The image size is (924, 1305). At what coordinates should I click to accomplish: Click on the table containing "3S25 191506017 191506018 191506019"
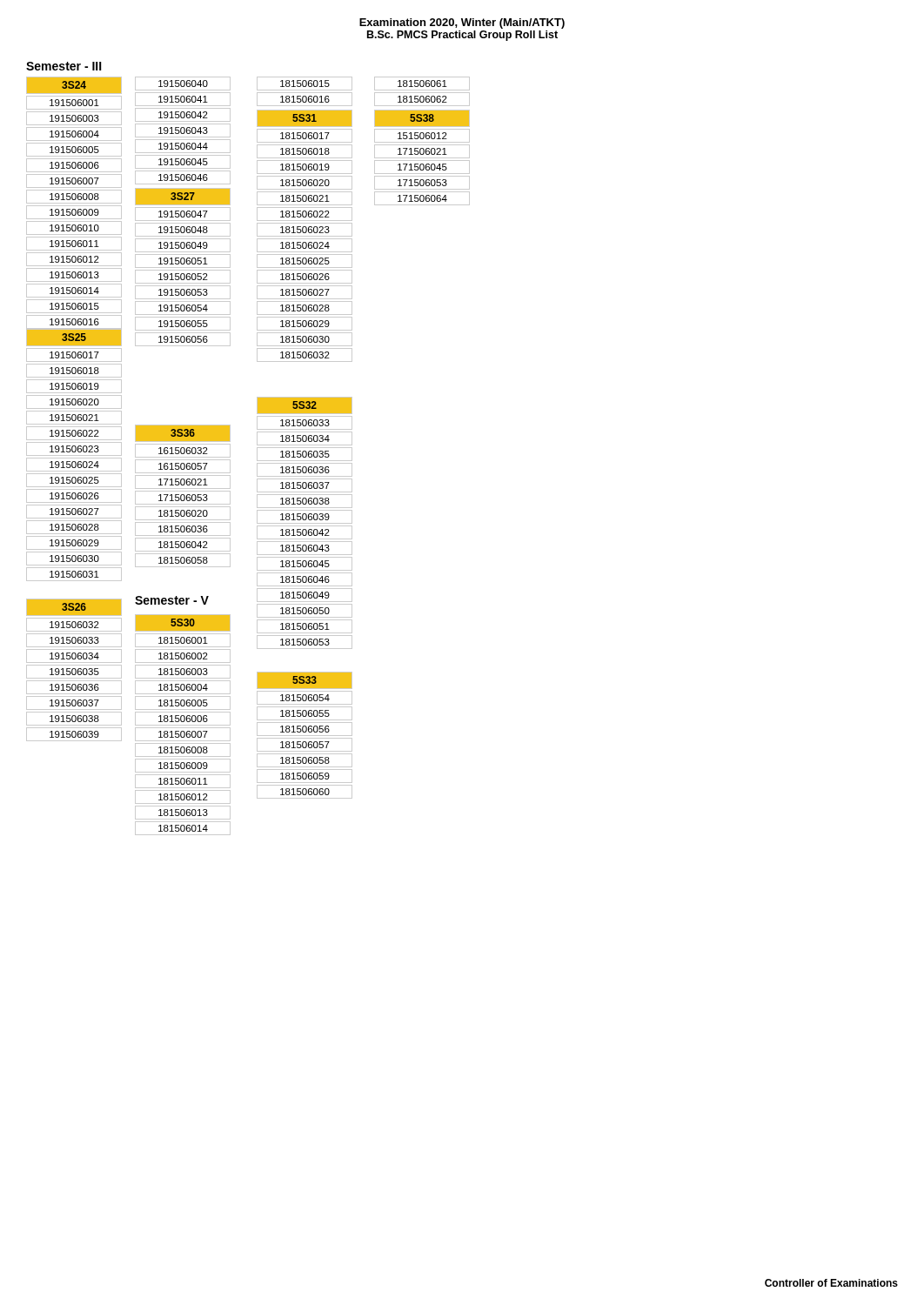coord(74,456)
